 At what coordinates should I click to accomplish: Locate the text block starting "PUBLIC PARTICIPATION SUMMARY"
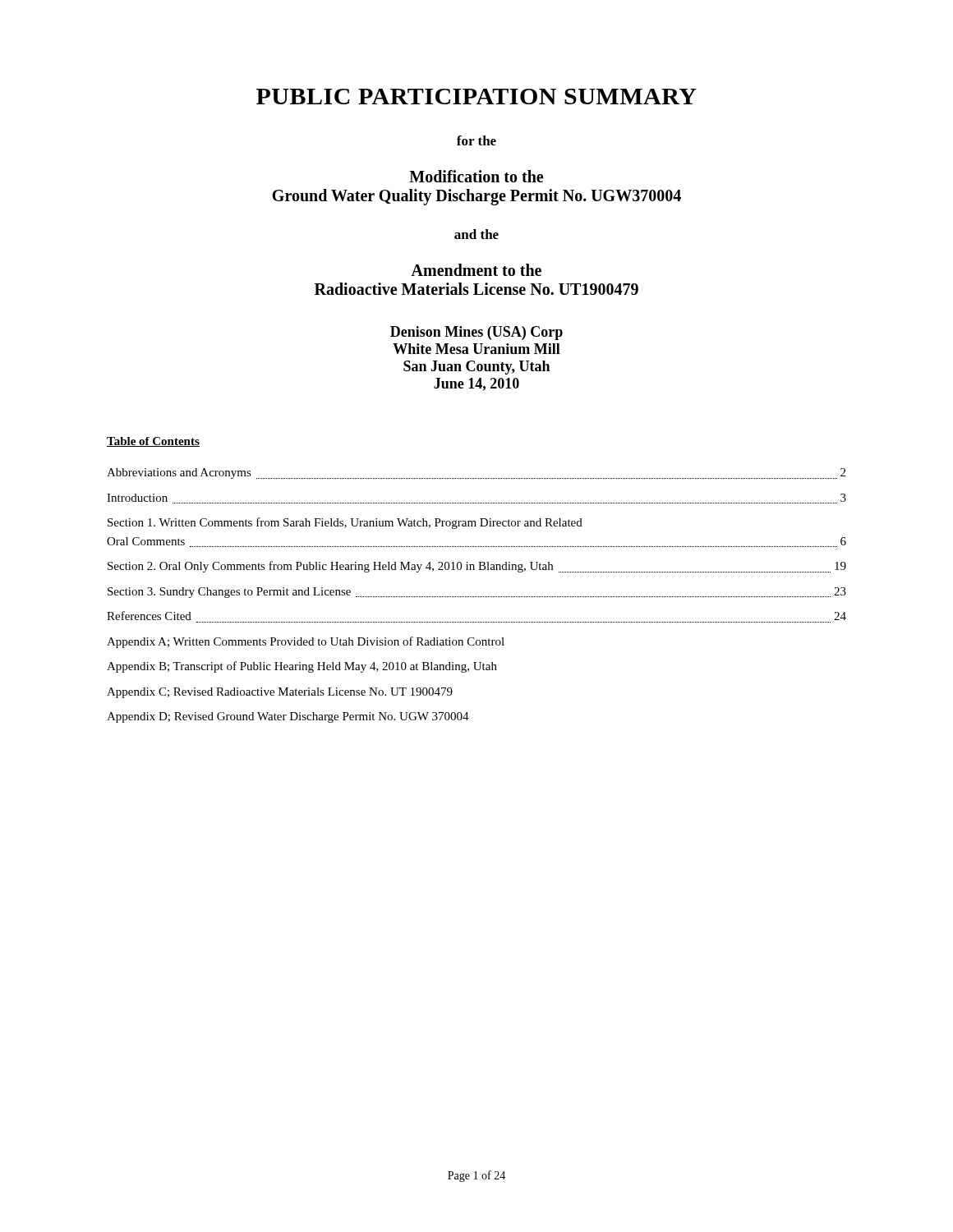click(476, 96)
